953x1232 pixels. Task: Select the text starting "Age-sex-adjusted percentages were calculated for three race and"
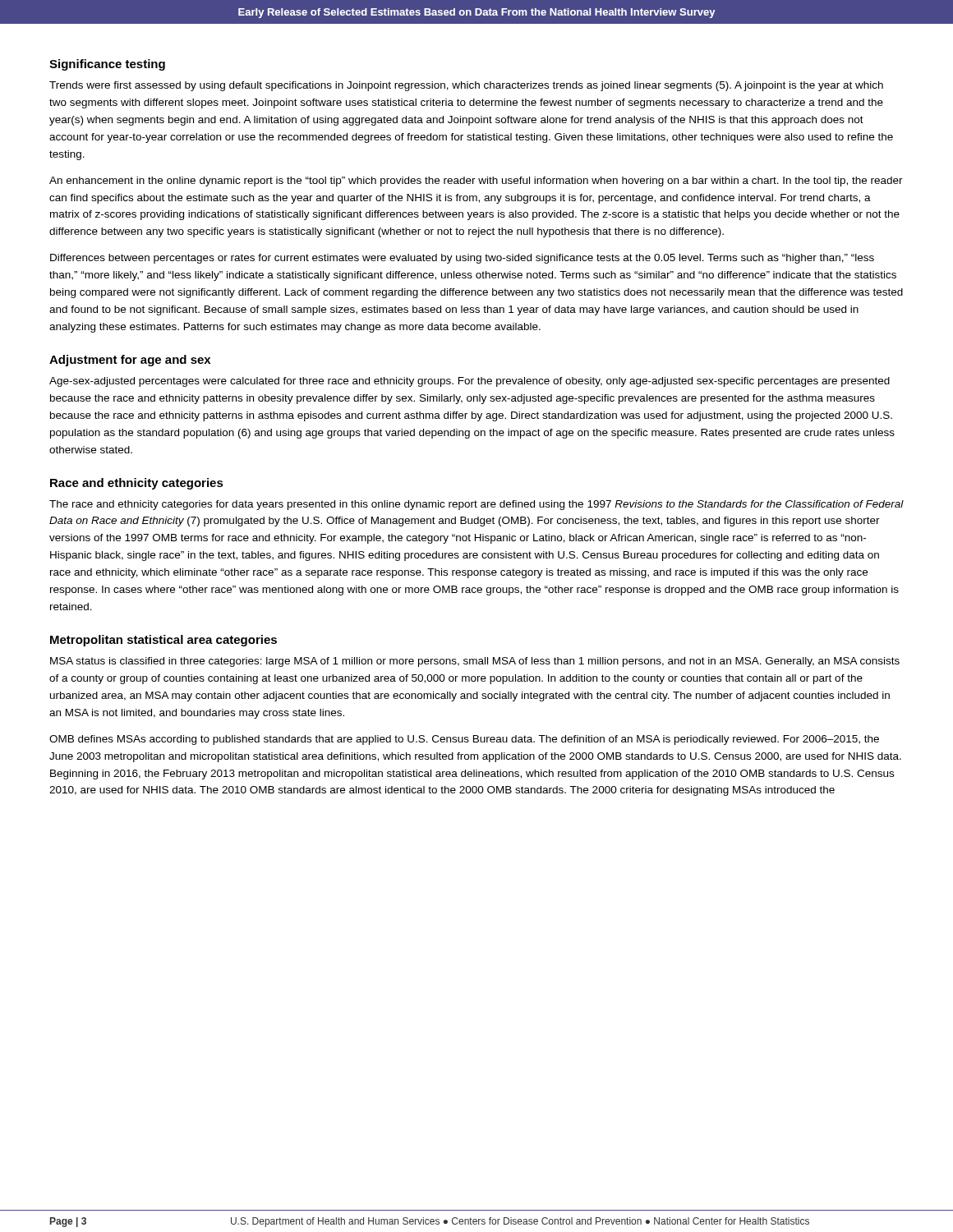click(x=472, y=415)
